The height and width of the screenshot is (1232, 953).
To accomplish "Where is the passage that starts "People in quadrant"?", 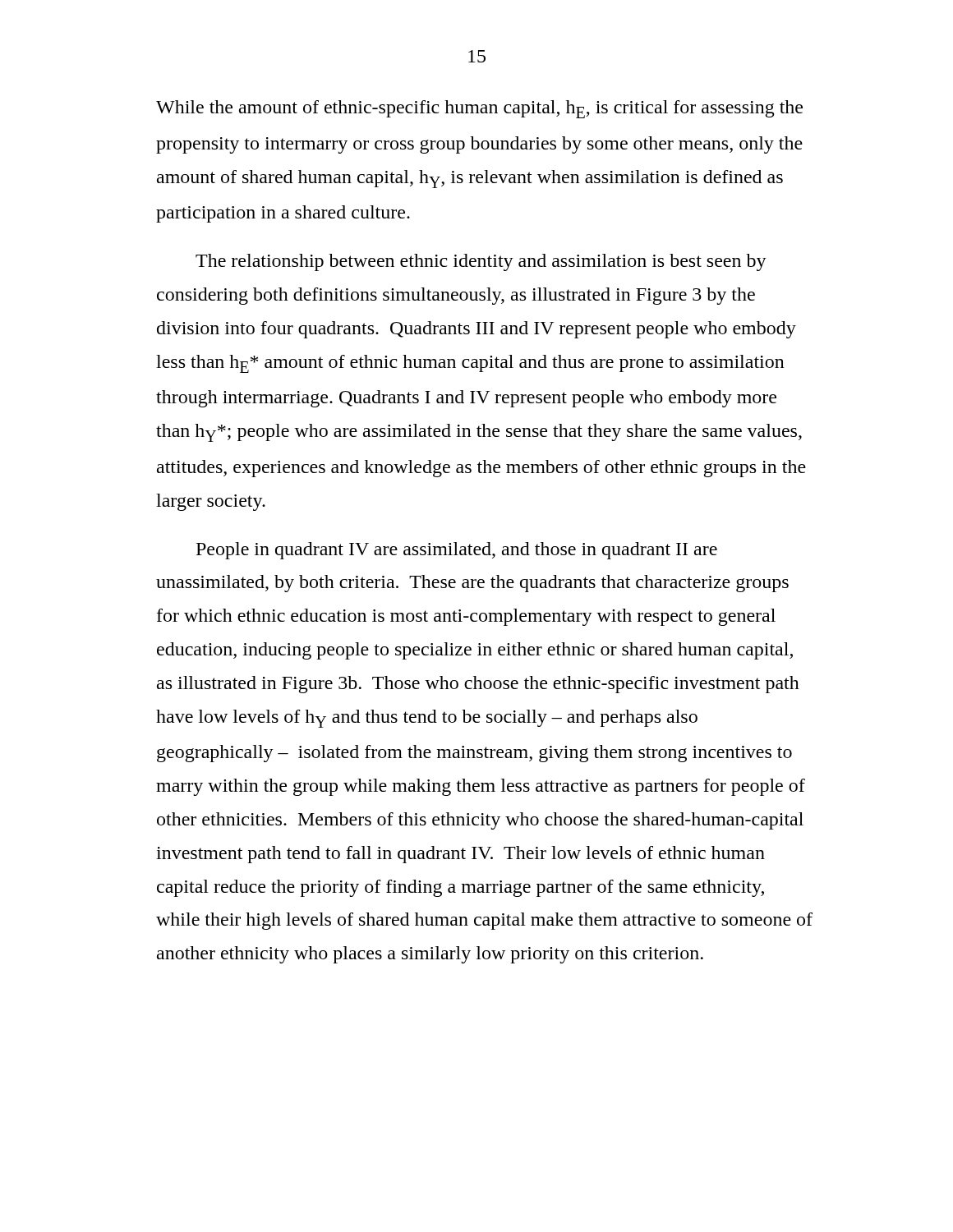I will pos(484,751).
